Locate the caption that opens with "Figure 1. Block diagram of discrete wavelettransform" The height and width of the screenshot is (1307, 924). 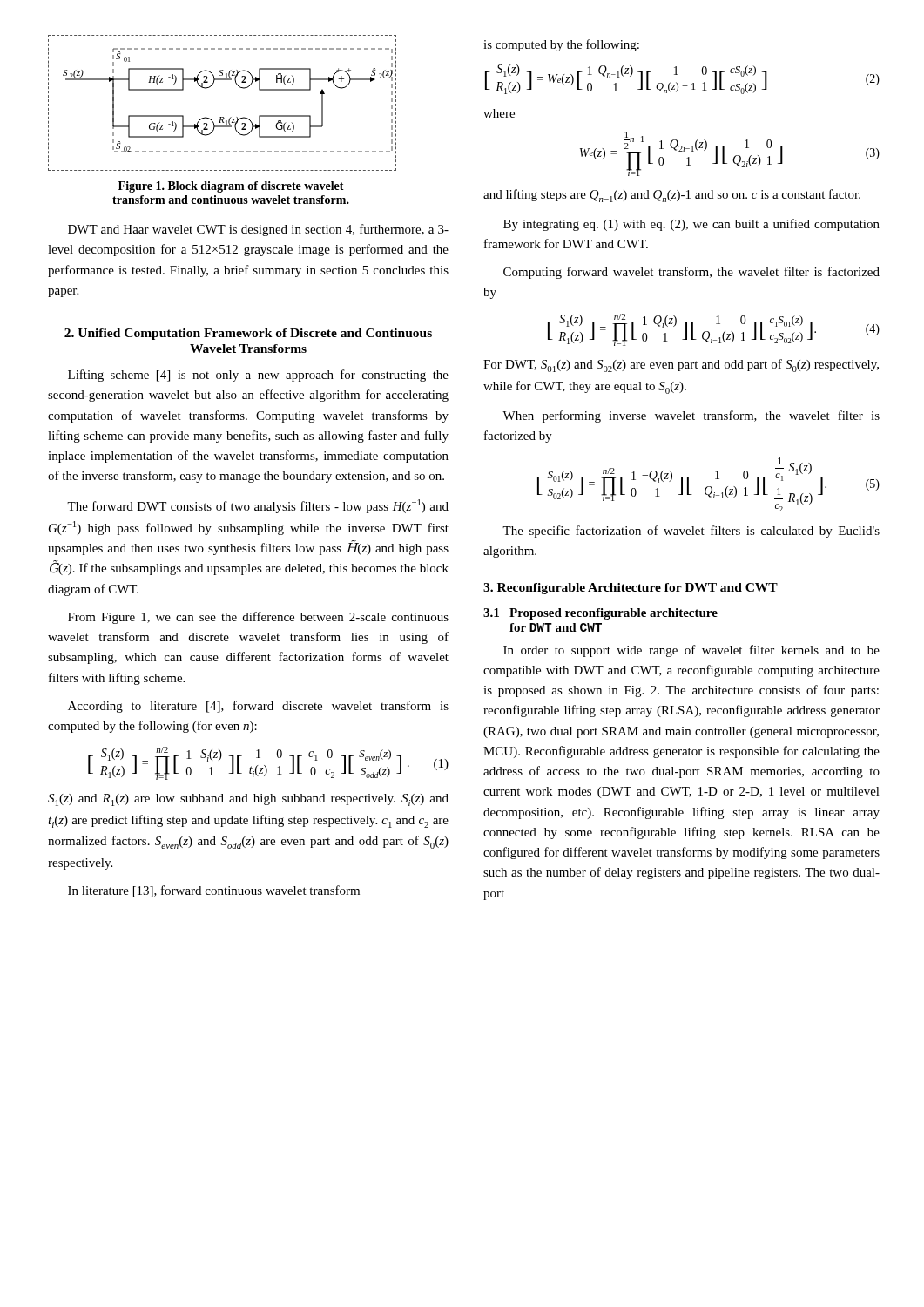[x=231, y=193]
